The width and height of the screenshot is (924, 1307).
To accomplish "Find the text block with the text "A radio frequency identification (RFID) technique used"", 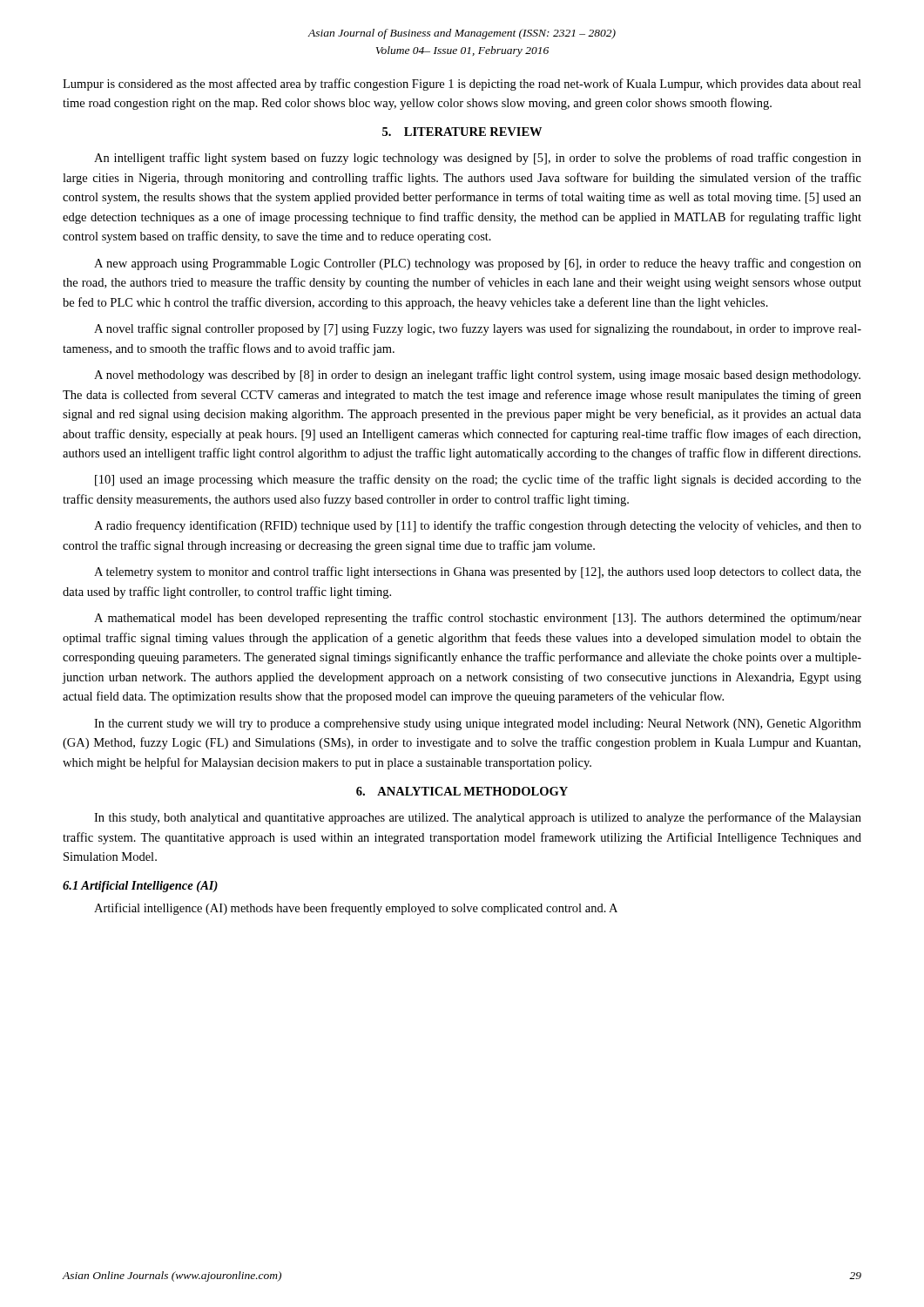I will coord(462,536).
